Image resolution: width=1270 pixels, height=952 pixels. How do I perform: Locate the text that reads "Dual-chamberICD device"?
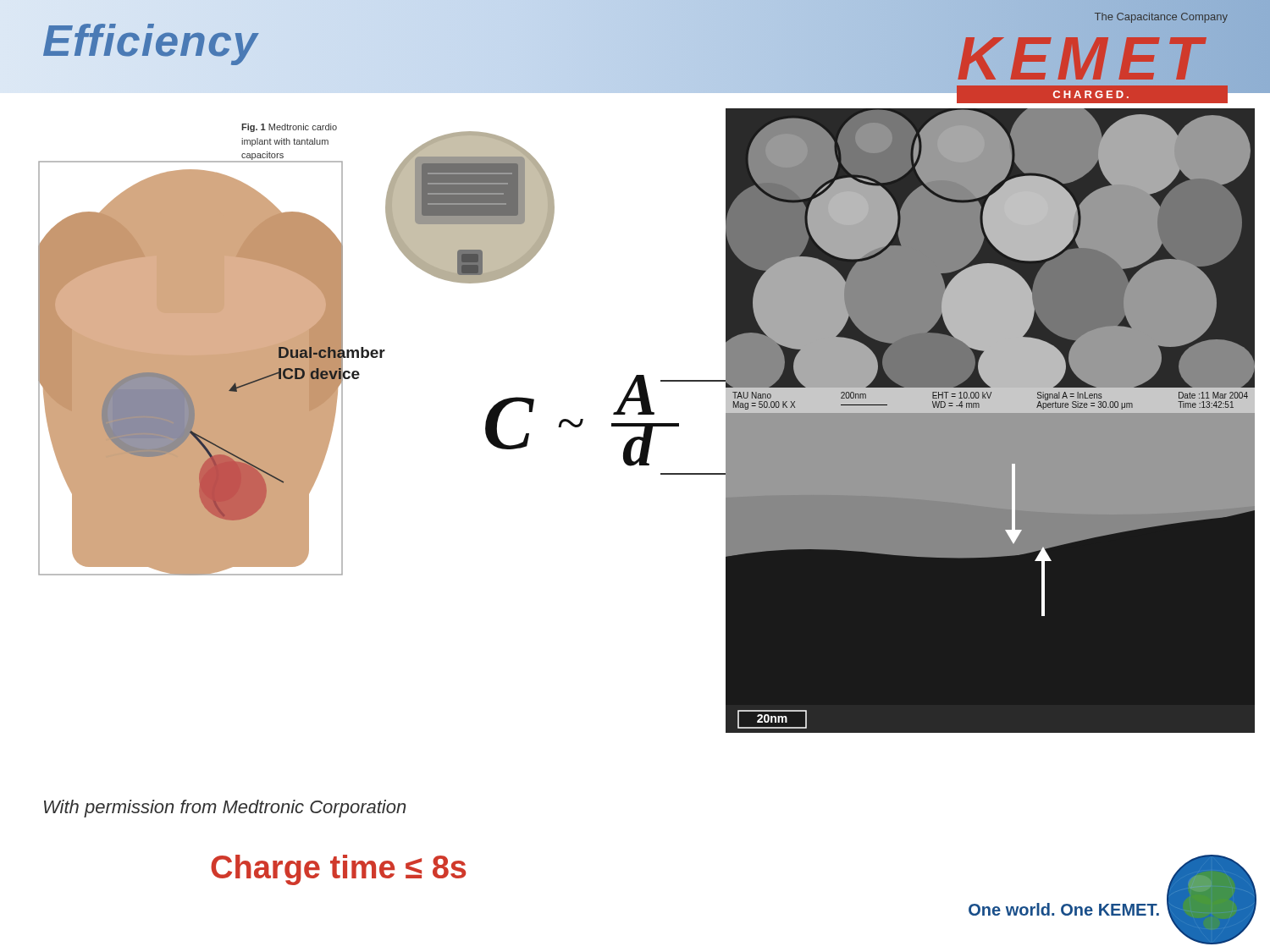pos(331,363)
